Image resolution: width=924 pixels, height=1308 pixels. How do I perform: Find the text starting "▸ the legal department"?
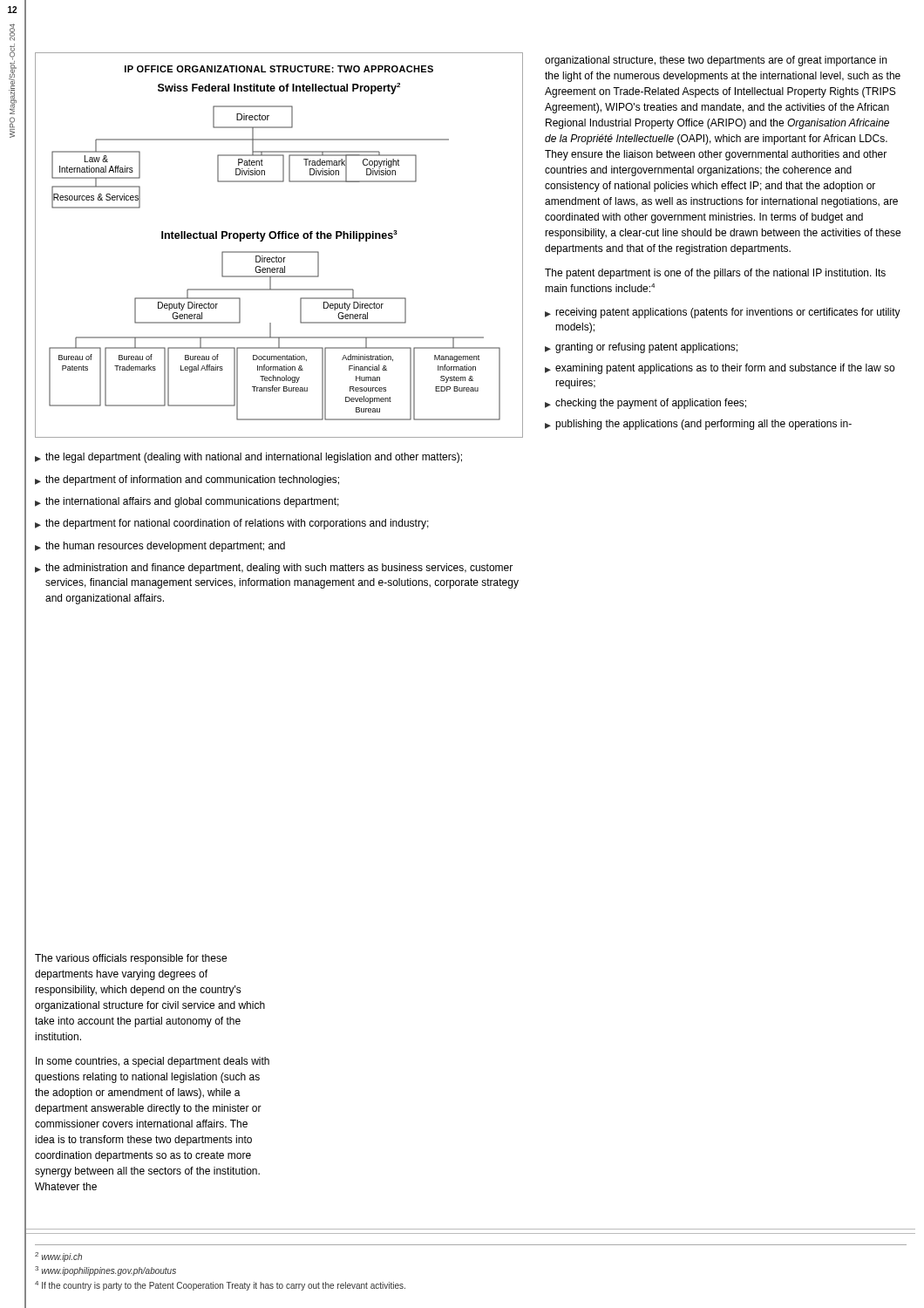[249, 459]
